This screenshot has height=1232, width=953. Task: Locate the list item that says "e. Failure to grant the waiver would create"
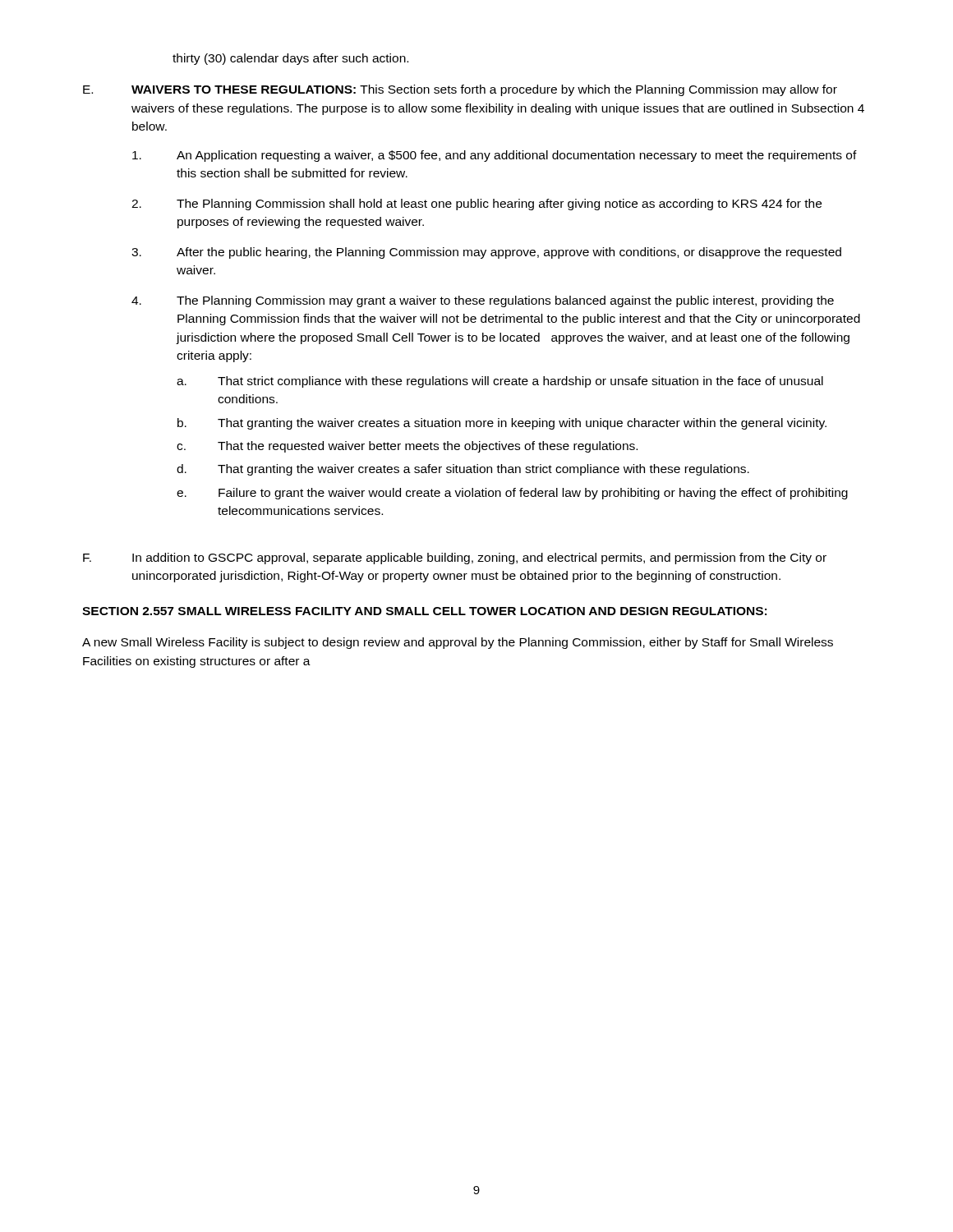[524, 502]
